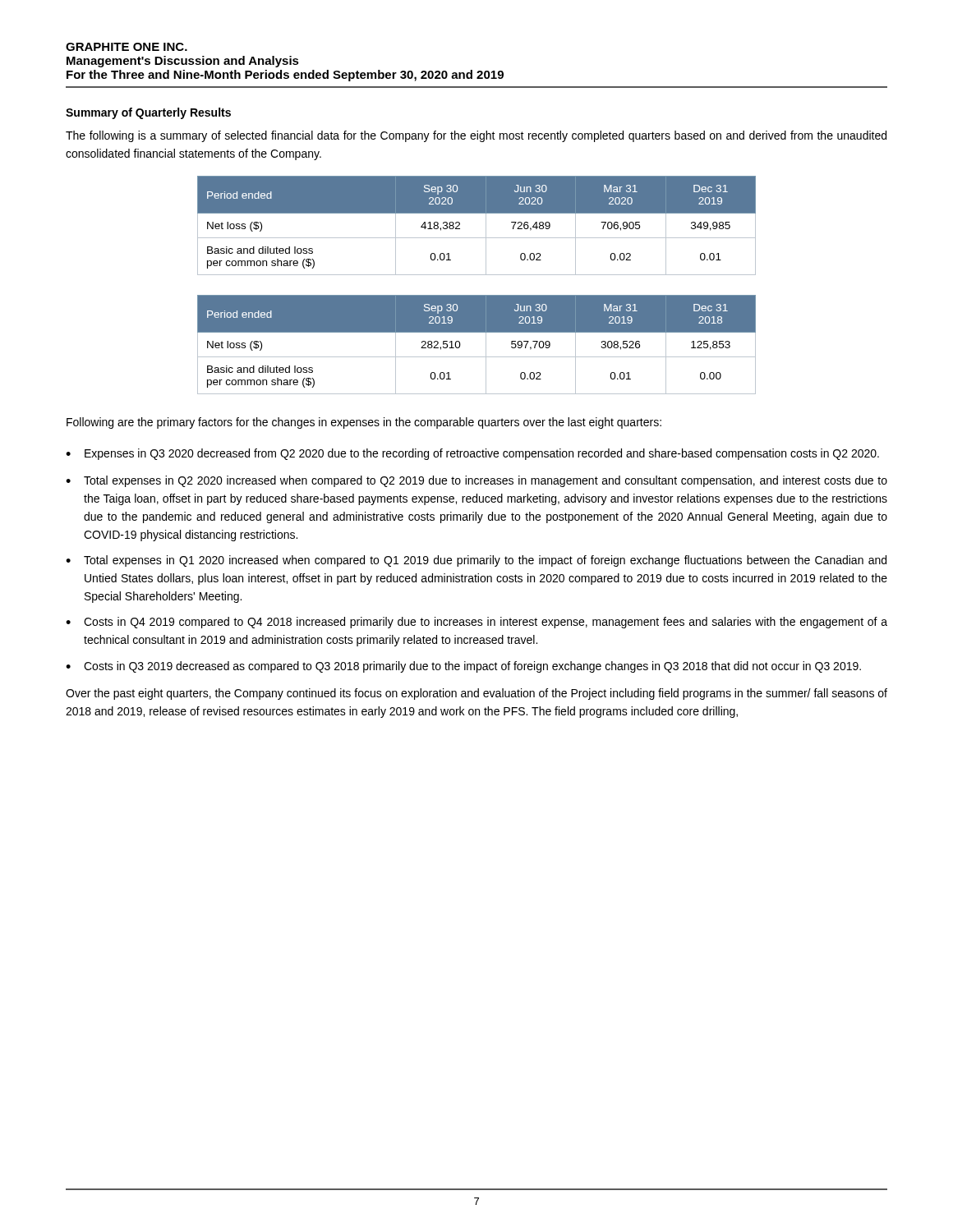The image size is (953, 1232).
Task: Locate the passage starting "• Expenses in Q3 2020 decreased"
Action: [x=476, y=455]
